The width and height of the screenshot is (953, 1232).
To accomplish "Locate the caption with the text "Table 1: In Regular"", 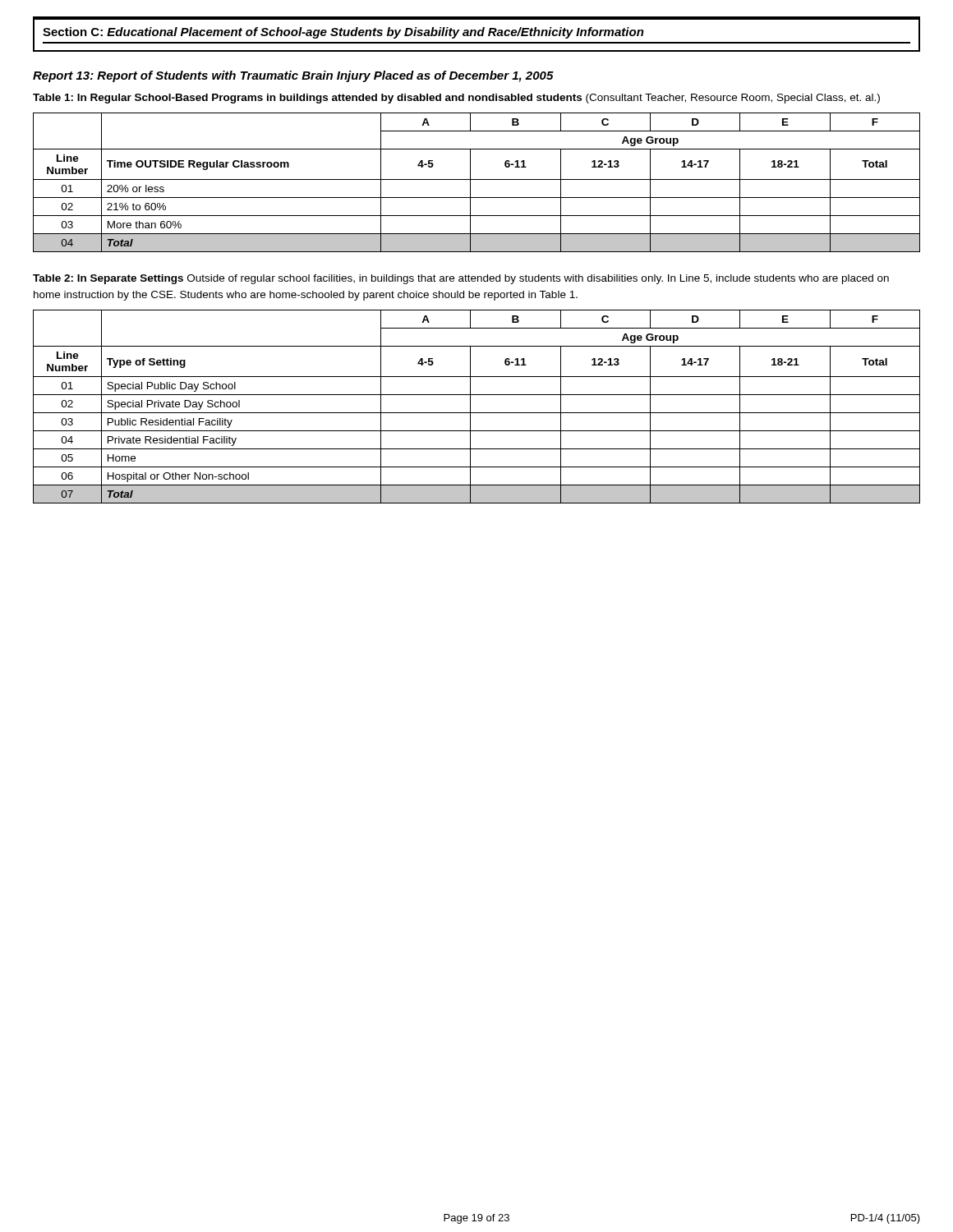I will pyautogui.click(x=457, y=97).
